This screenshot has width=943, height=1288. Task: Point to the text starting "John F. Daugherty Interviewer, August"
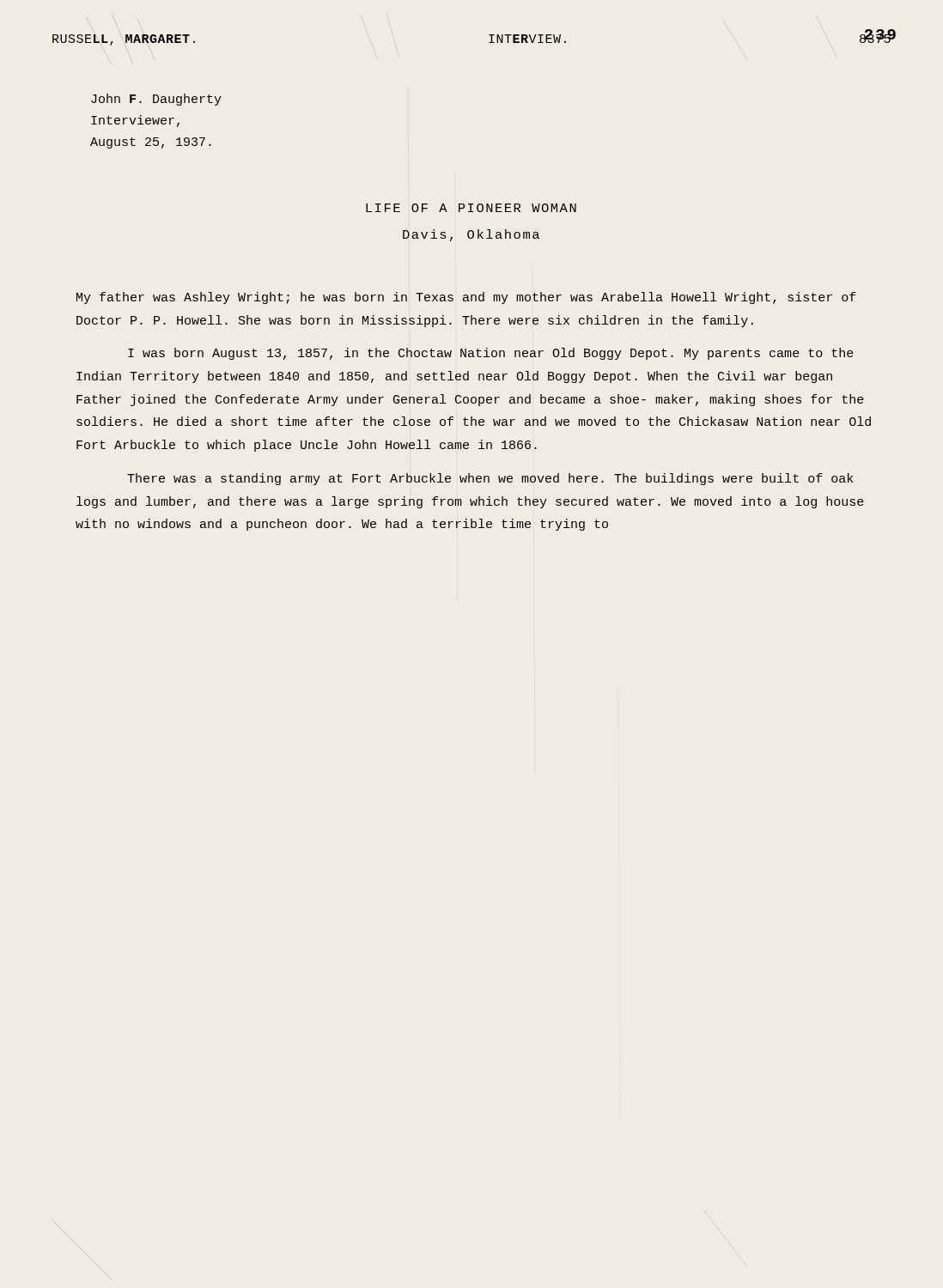click(156, 121)
